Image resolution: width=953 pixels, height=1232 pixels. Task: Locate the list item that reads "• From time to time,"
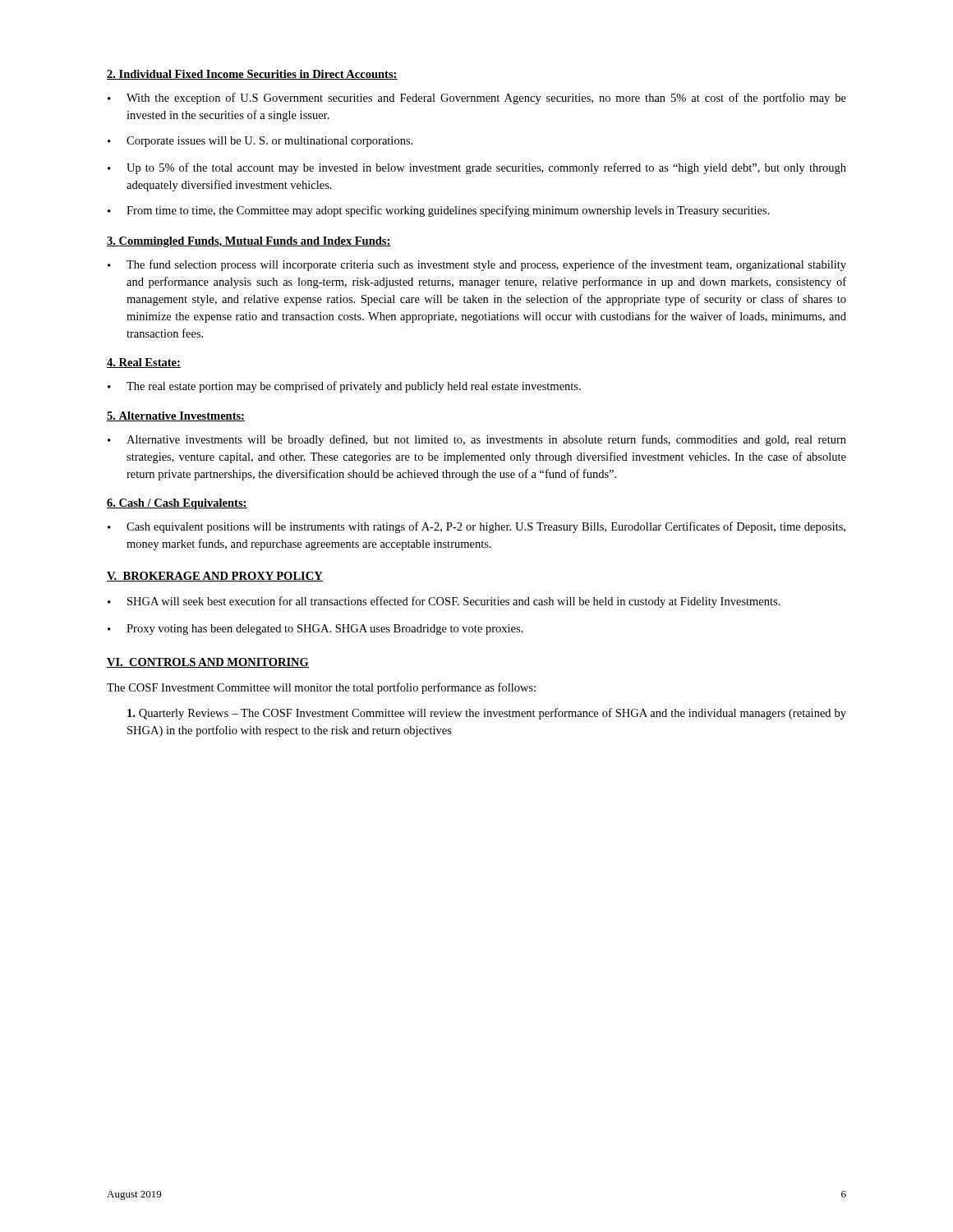point(476,211)
